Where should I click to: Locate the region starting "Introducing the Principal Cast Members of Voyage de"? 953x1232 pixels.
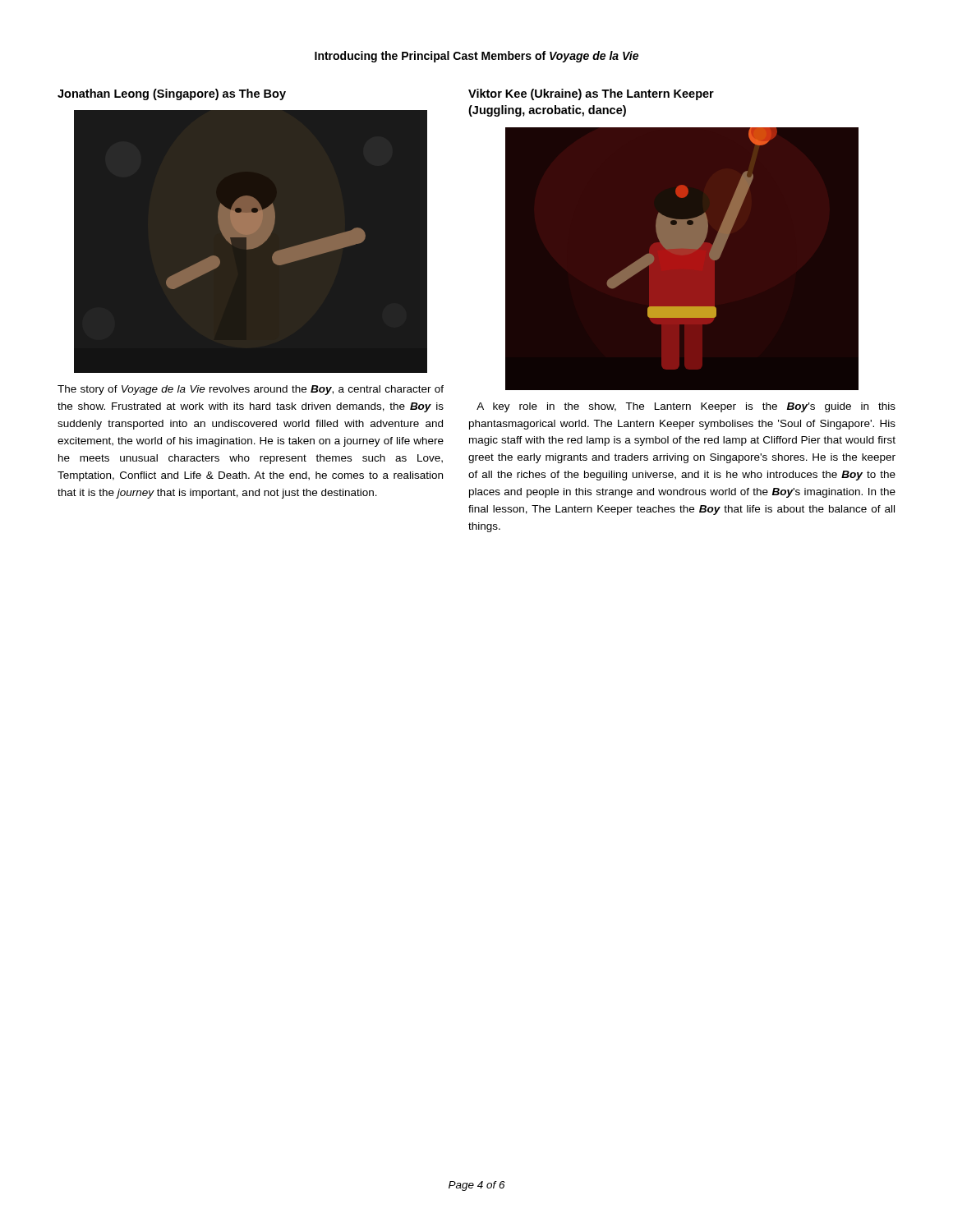(476, 56)
